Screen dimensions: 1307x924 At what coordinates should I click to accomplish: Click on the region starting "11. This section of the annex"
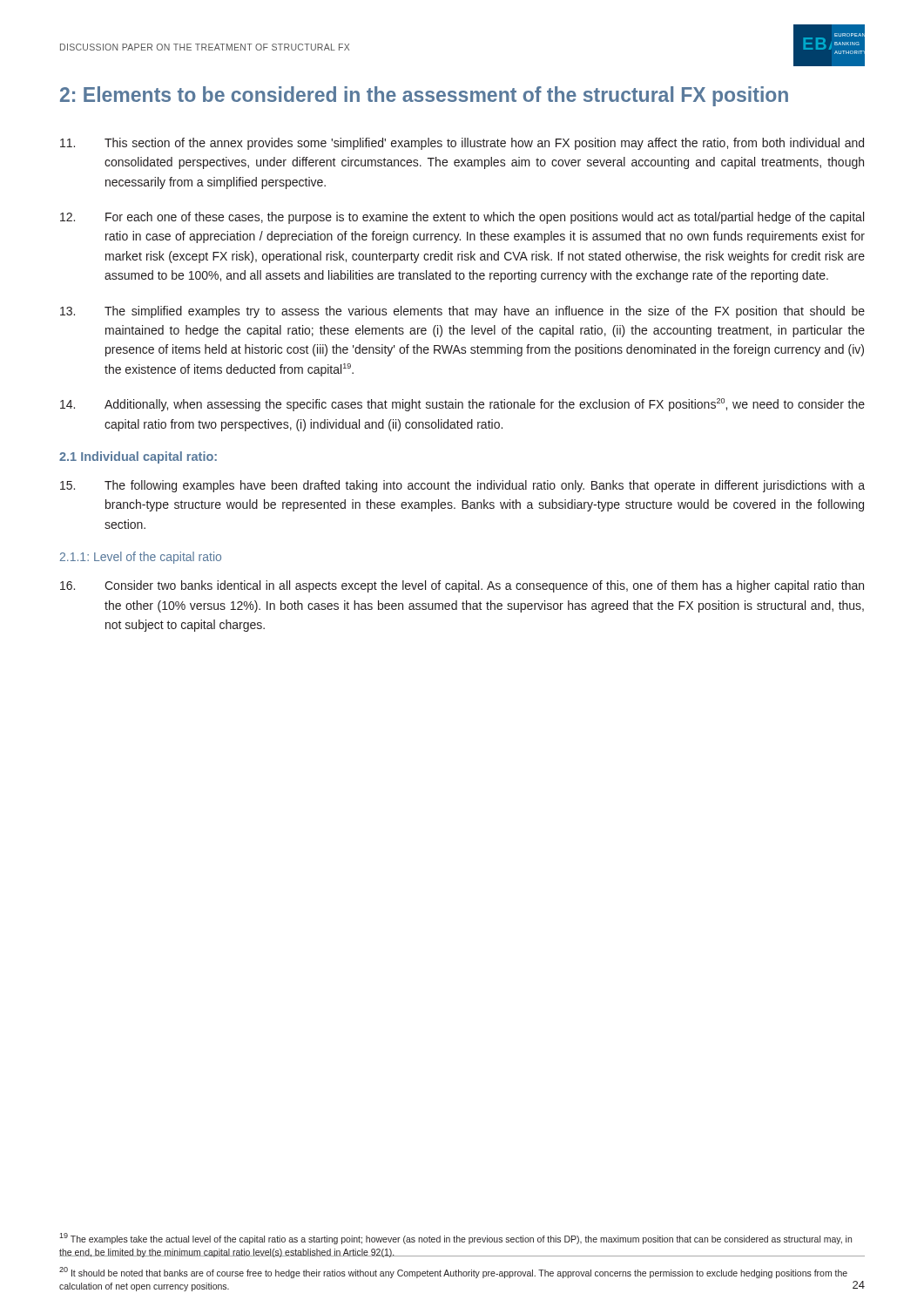462,162
